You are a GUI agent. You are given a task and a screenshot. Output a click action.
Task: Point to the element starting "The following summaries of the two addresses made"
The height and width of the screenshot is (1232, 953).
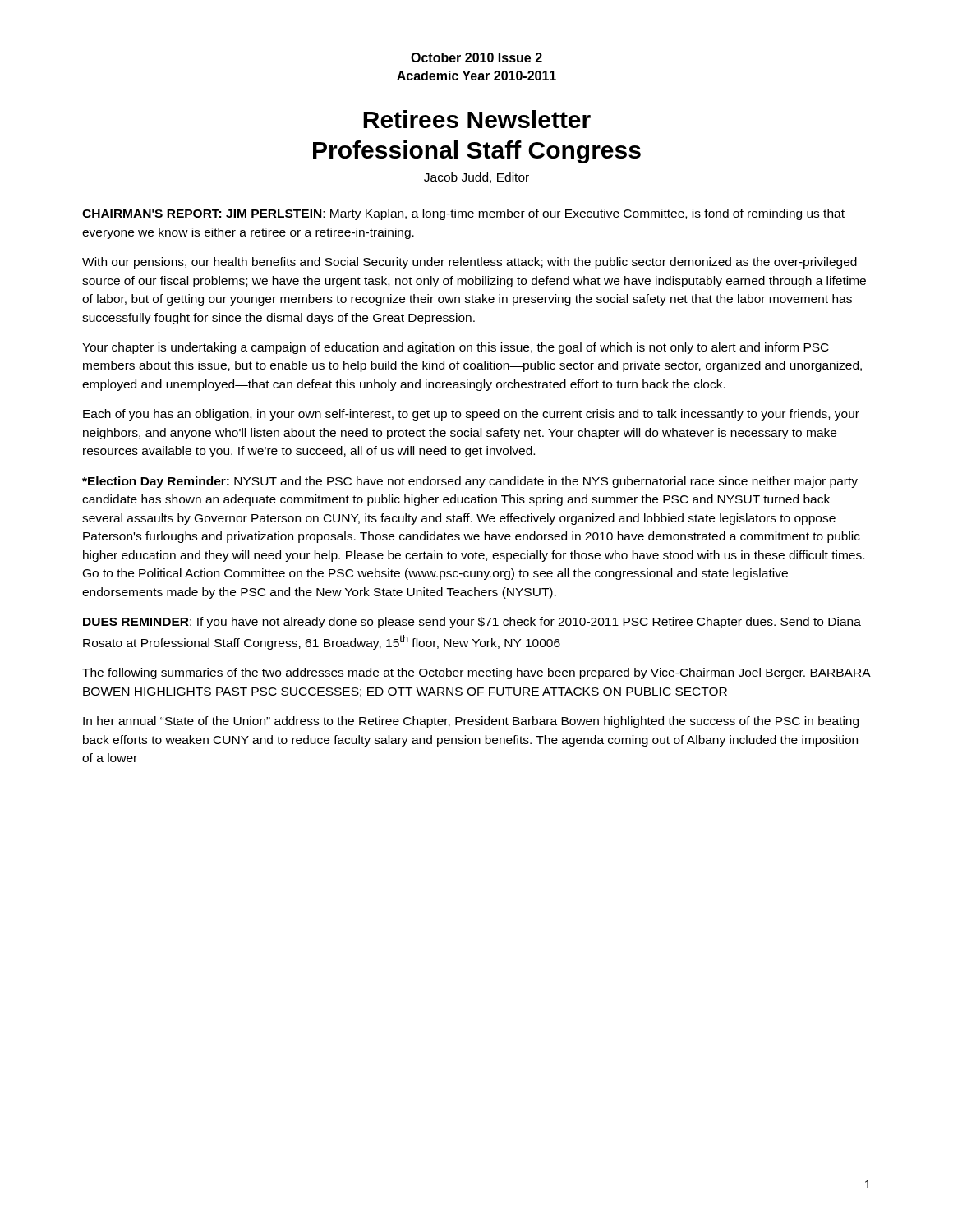pyautogui.click(x=476, y=682)
